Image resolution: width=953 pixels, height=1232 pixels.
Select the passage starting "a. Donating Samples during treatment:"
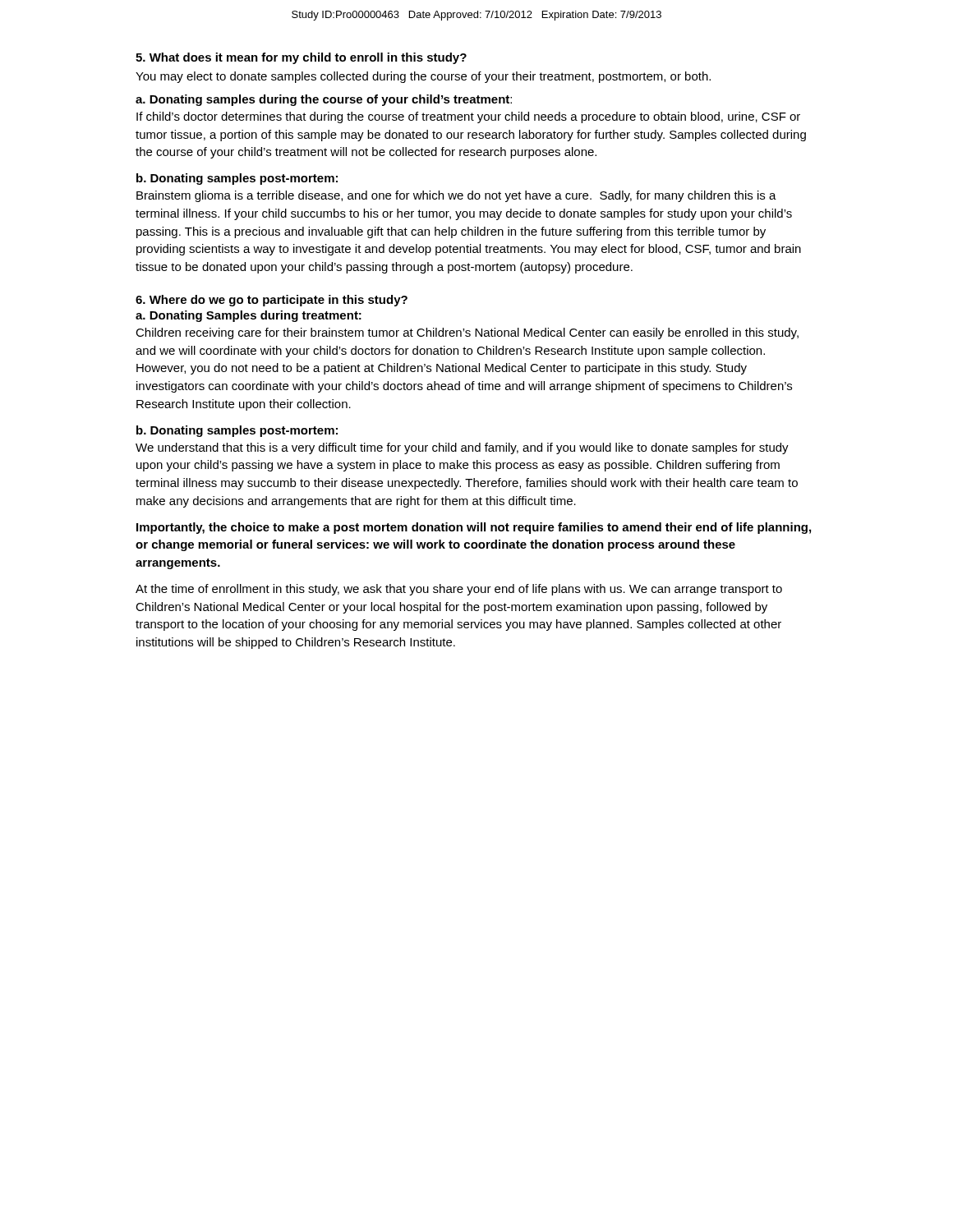click(249, 315)
